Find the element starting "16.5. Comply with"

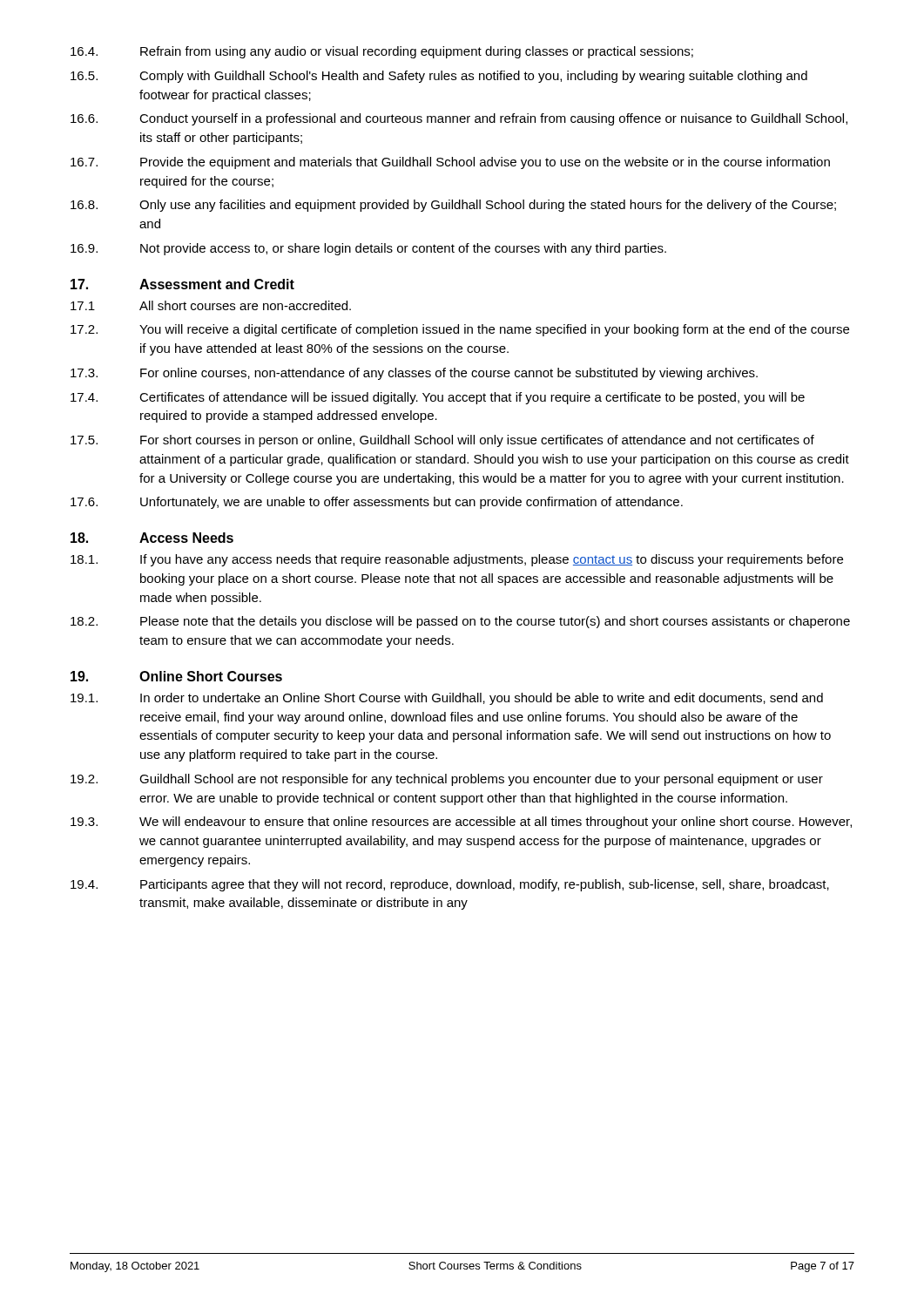(x=462, y=85)
